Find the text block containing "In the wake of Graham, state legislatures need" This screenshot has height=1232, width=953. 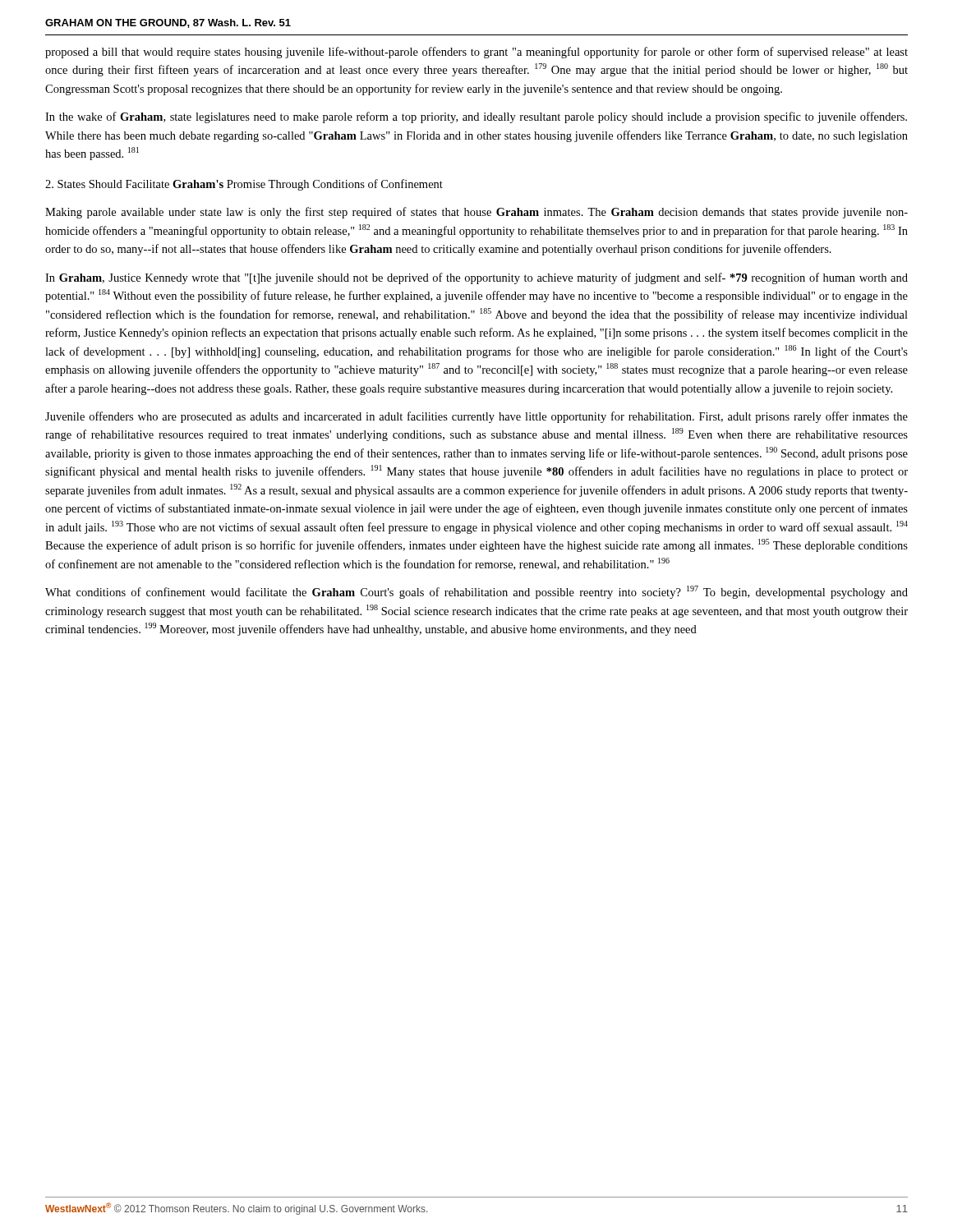[x=476, y=136]
